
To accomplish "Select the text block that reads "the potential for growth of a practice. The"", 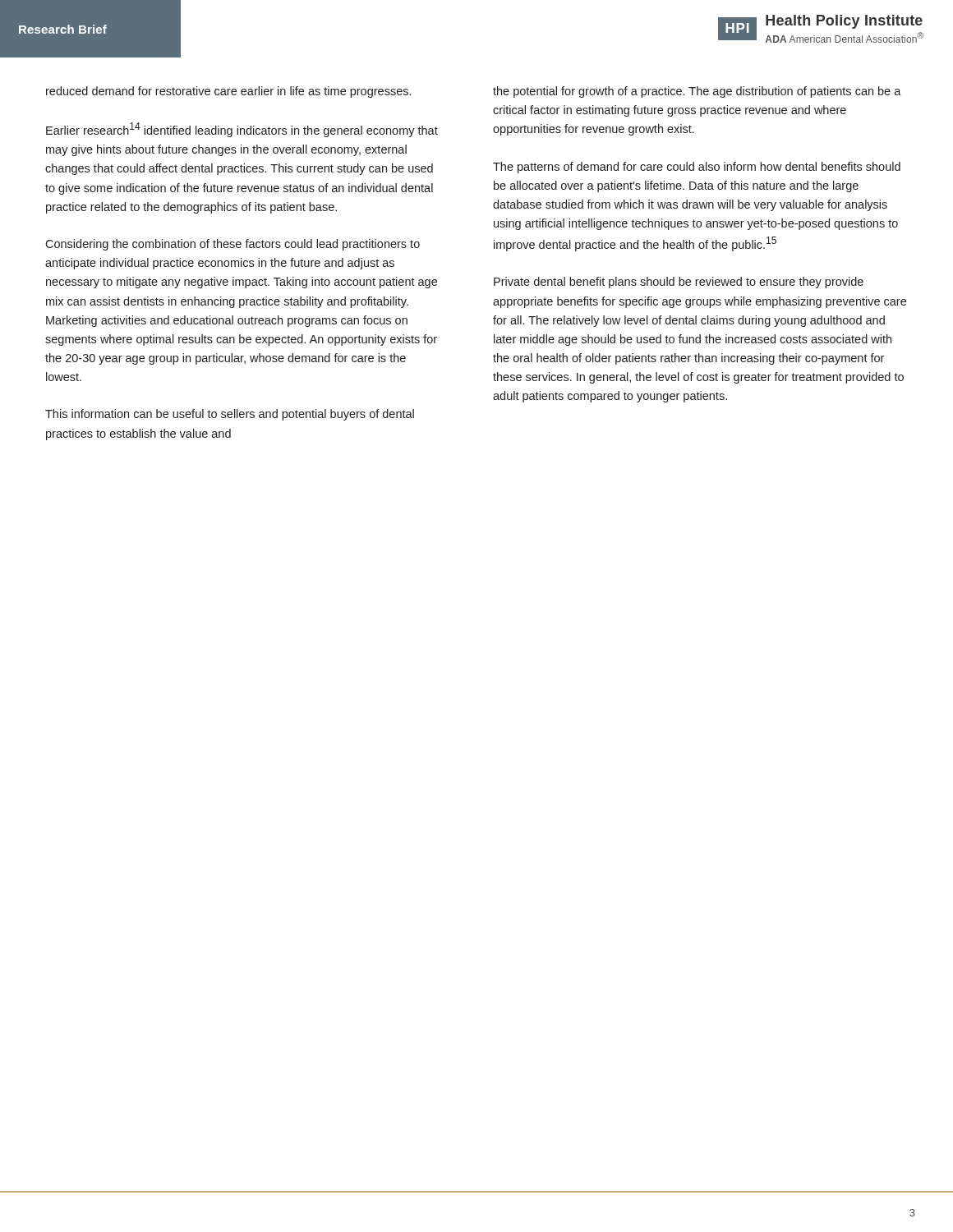I will coord(697,110).
